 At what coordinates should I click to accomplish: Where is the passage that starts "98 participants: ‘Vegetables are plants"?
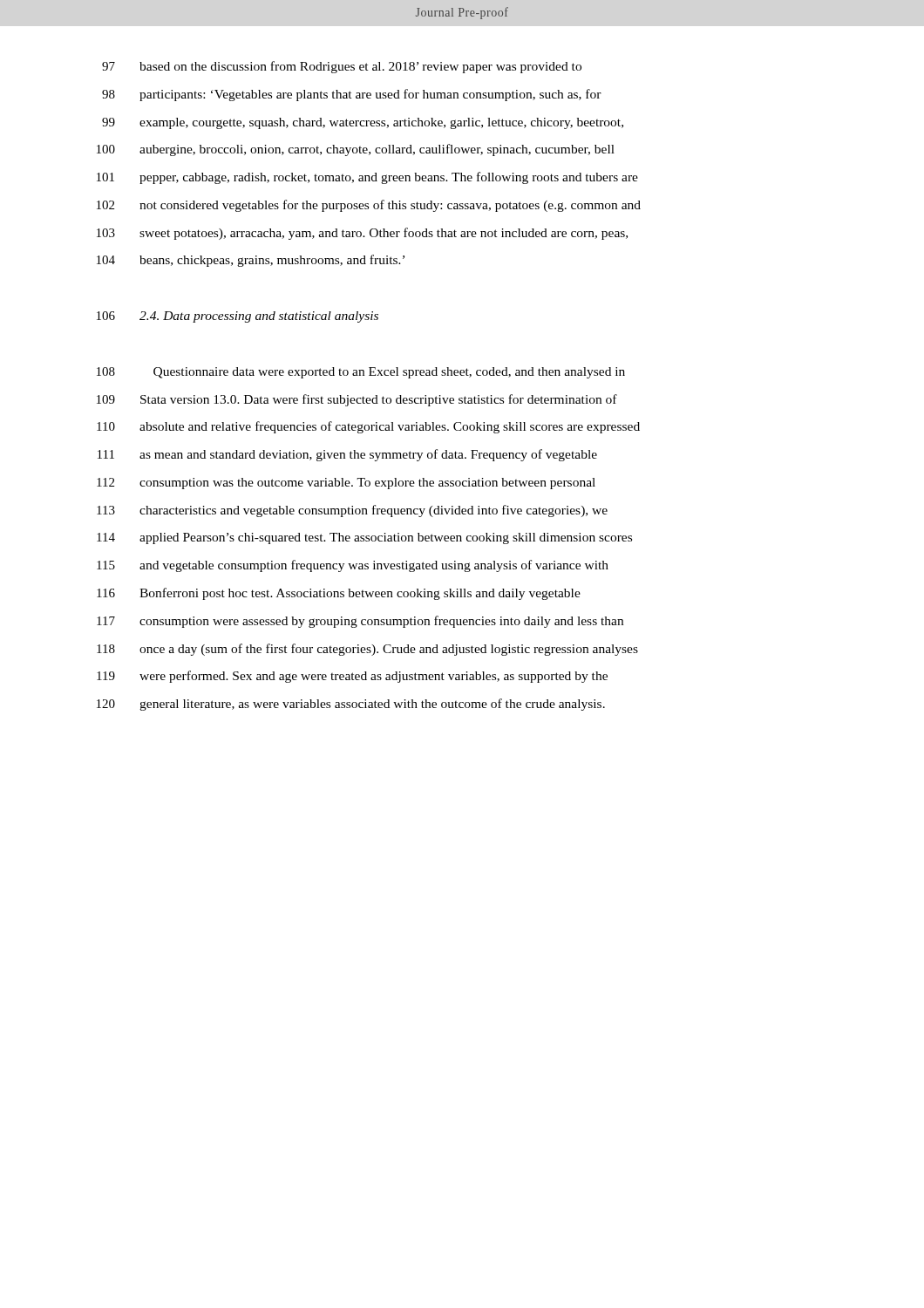coord(462,94)
